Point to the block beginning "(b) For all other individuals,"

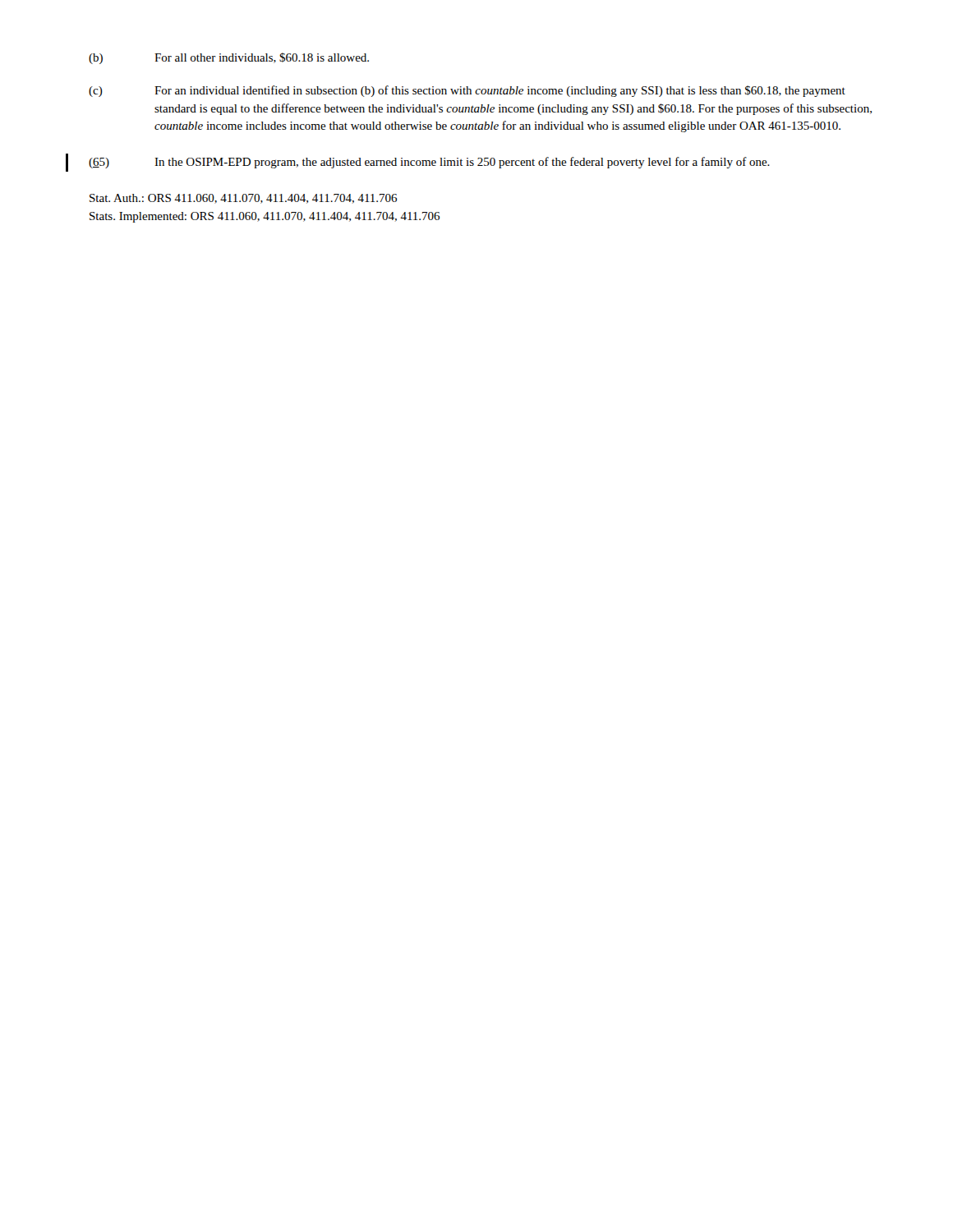(x=229, y=58)
